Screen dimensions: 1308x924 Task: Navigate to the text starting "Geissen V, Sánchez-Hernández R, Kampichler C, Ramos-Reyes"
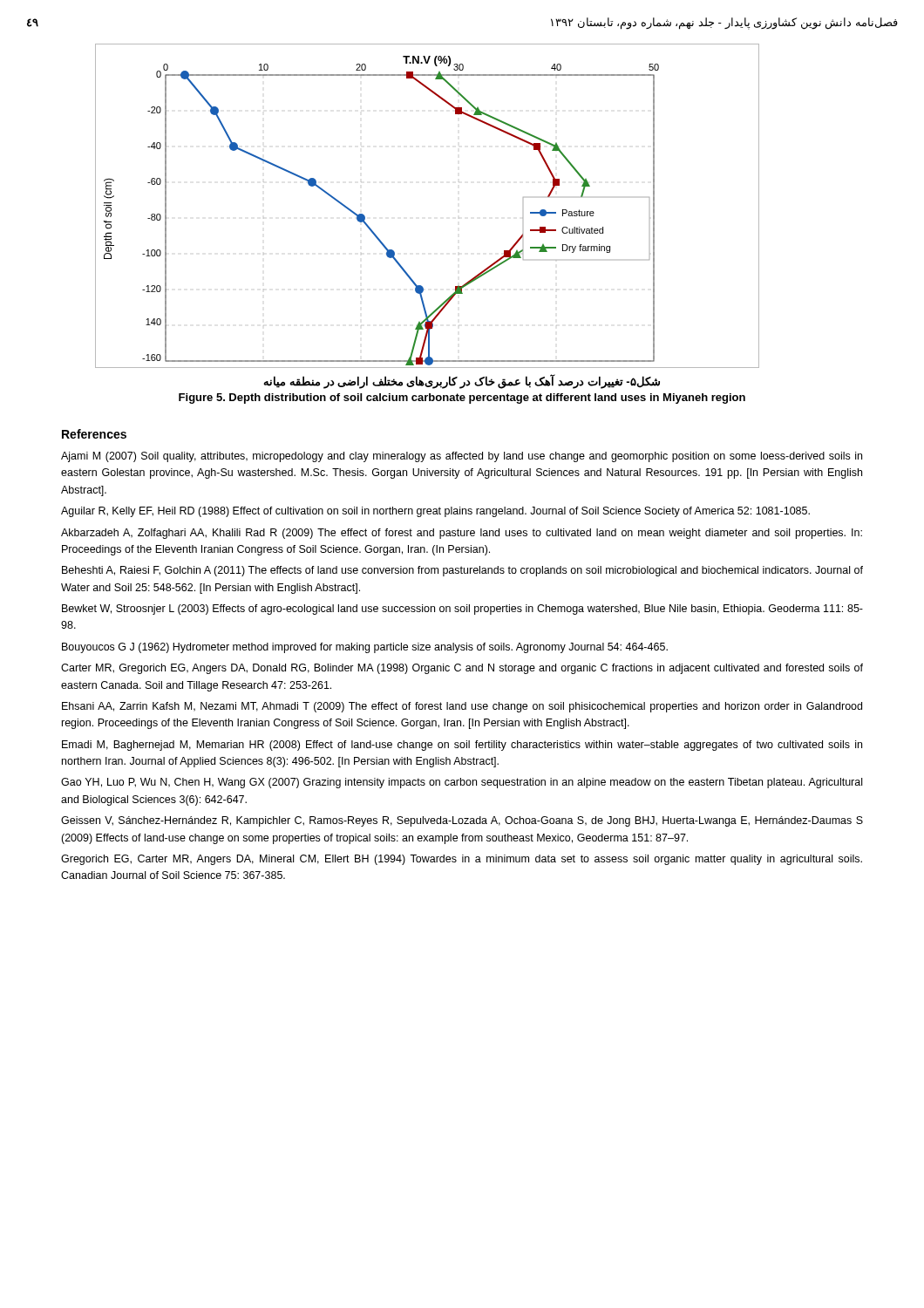click(x=462, y=829)
